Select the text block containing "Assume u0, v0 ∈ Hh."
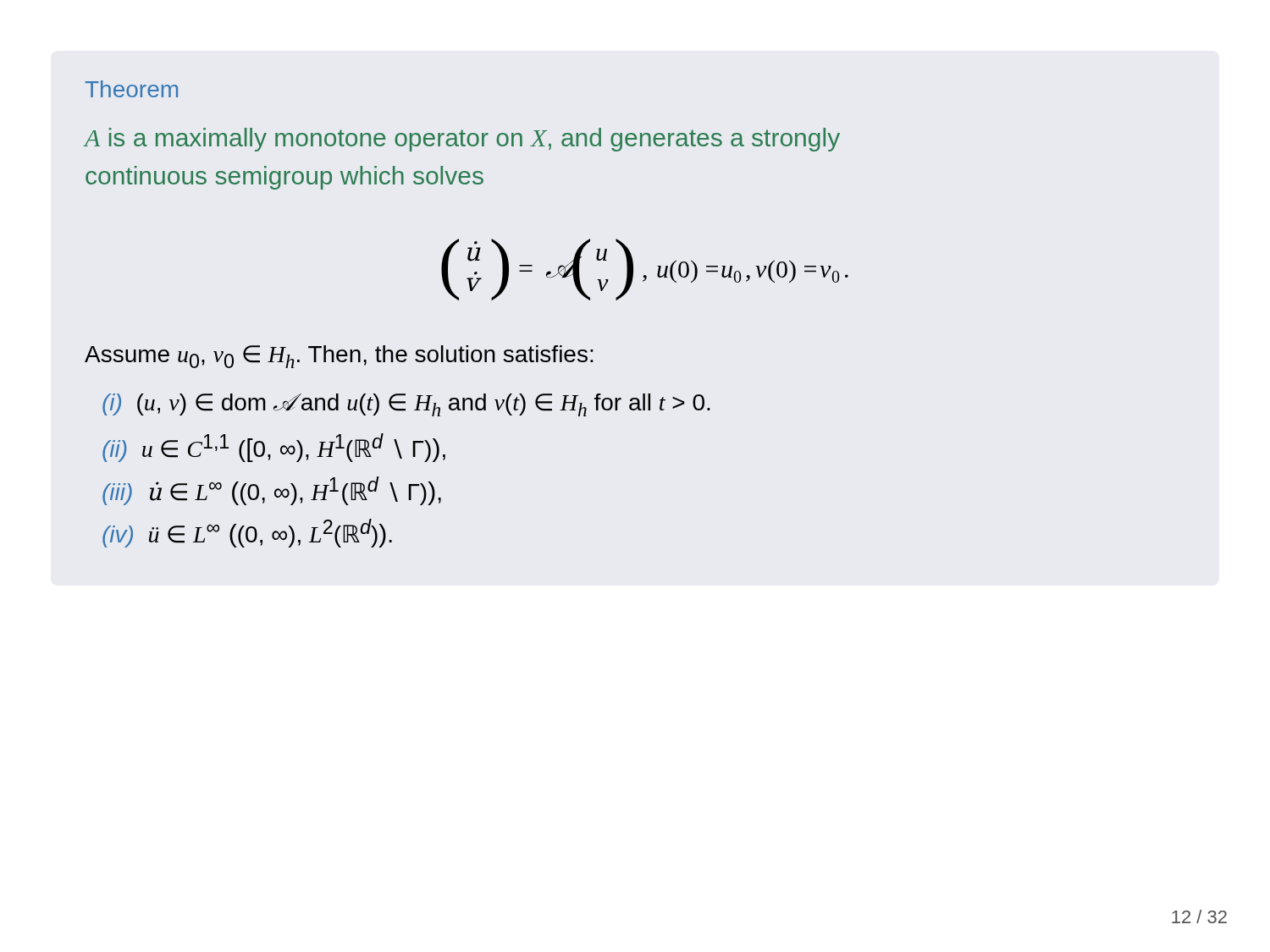This screenshot has width=1270, height=952. [340, 357]
